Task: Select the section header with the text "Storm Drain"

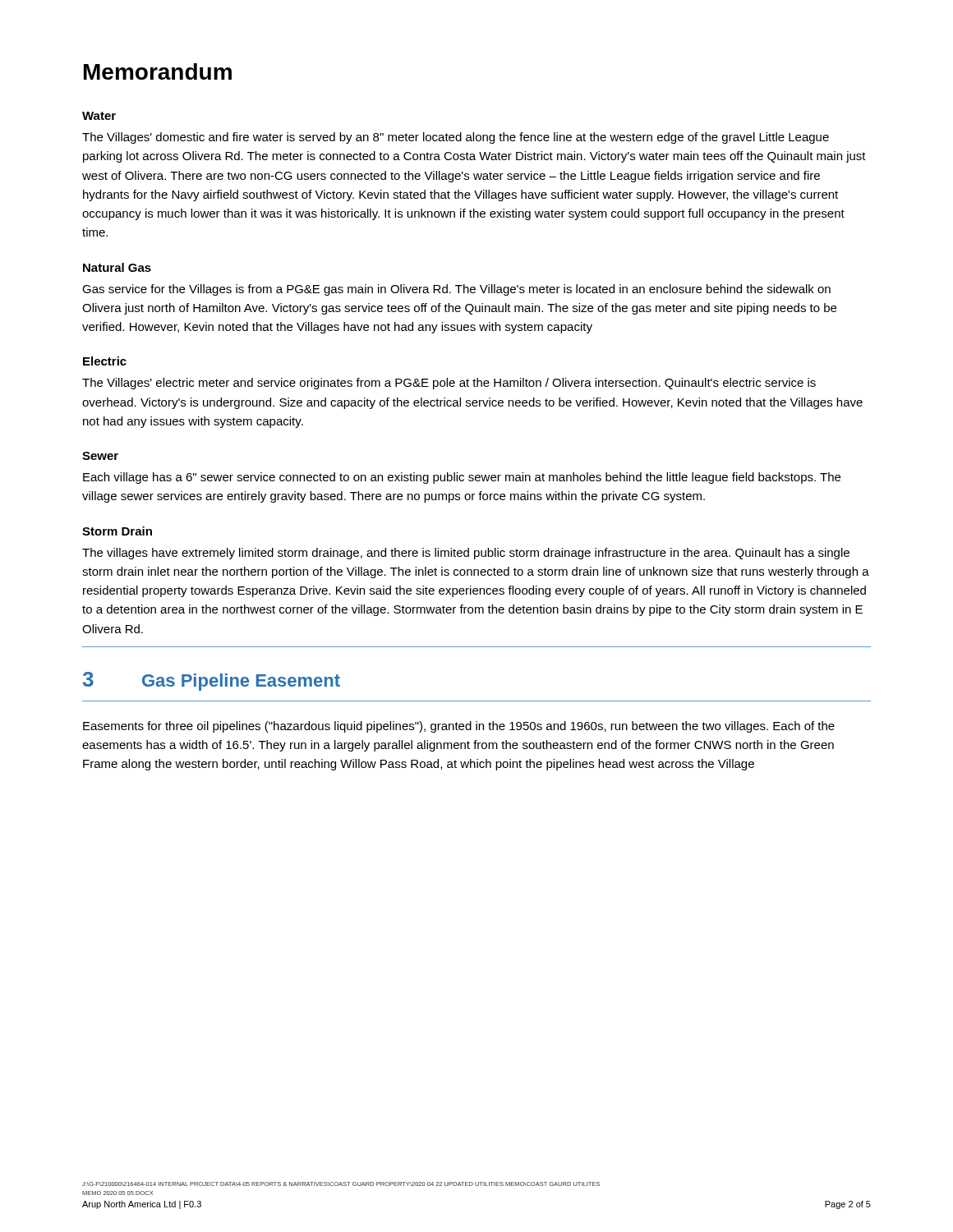Action: [117, 531]
